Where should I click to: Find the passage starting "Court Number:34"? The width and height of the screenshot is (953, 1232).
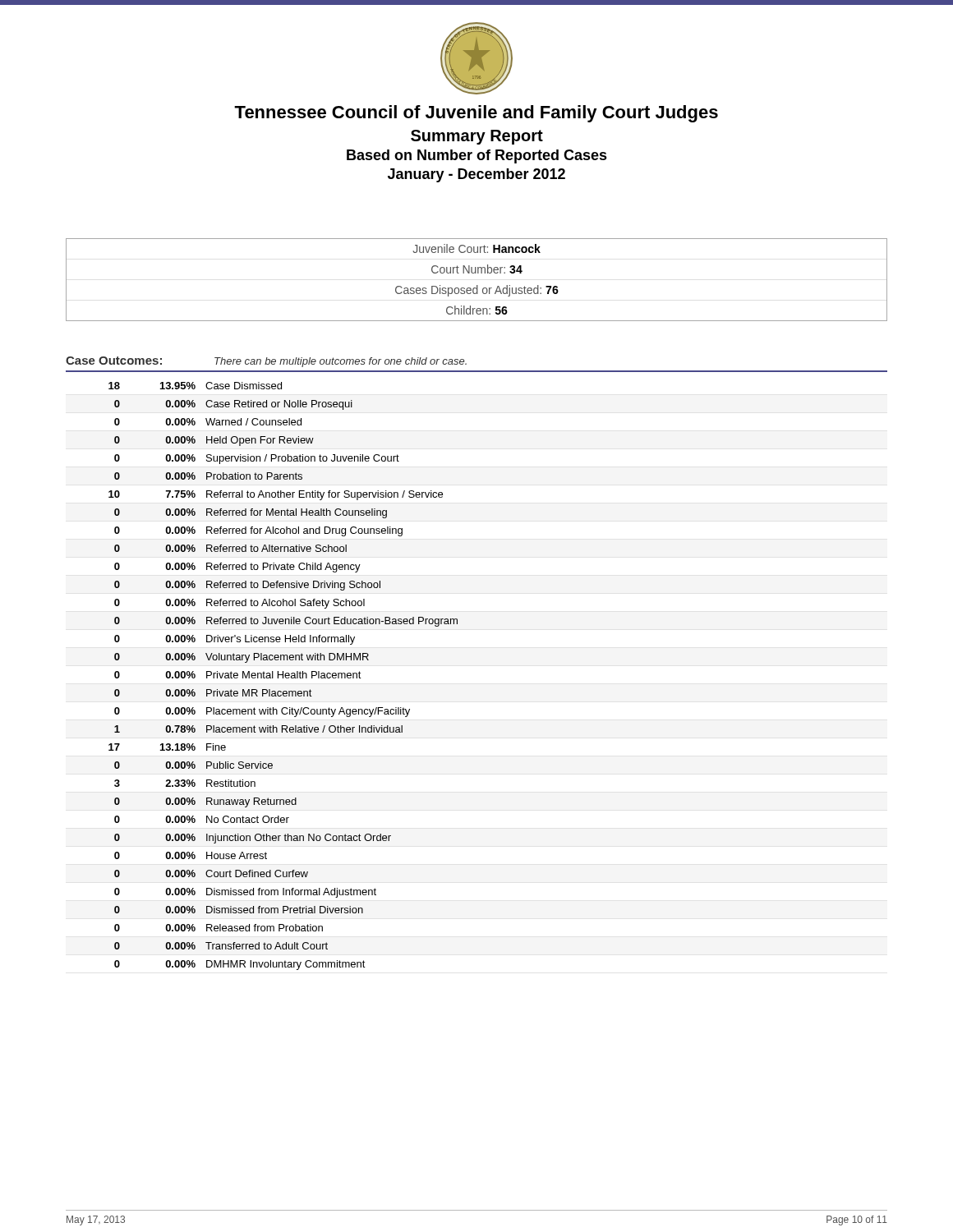(x=476, y=269)
